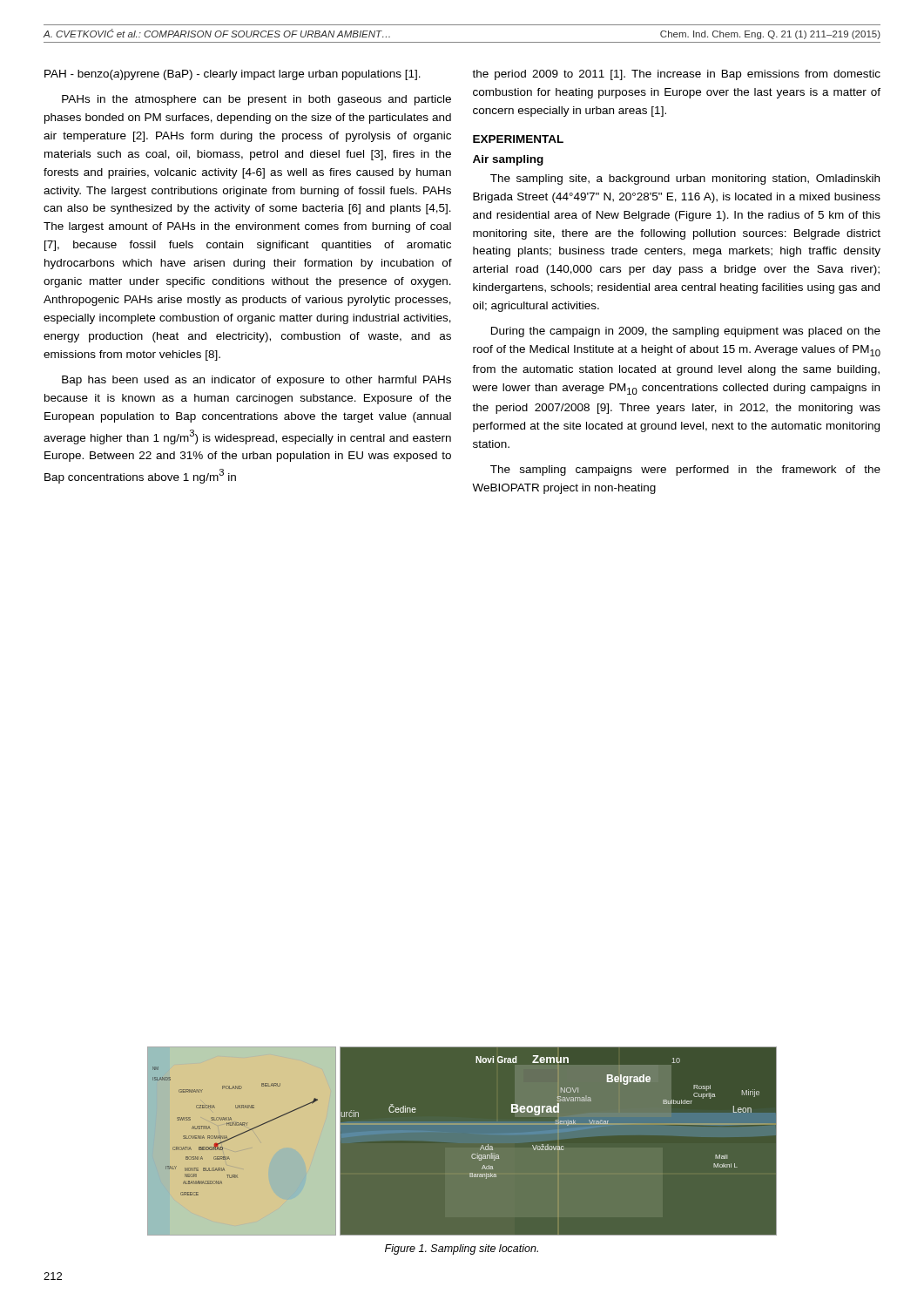Click on the caption with the text "Figure 1. Sampling site location."
Screen dimensions: 1307x924
[x=462, y=1249]
